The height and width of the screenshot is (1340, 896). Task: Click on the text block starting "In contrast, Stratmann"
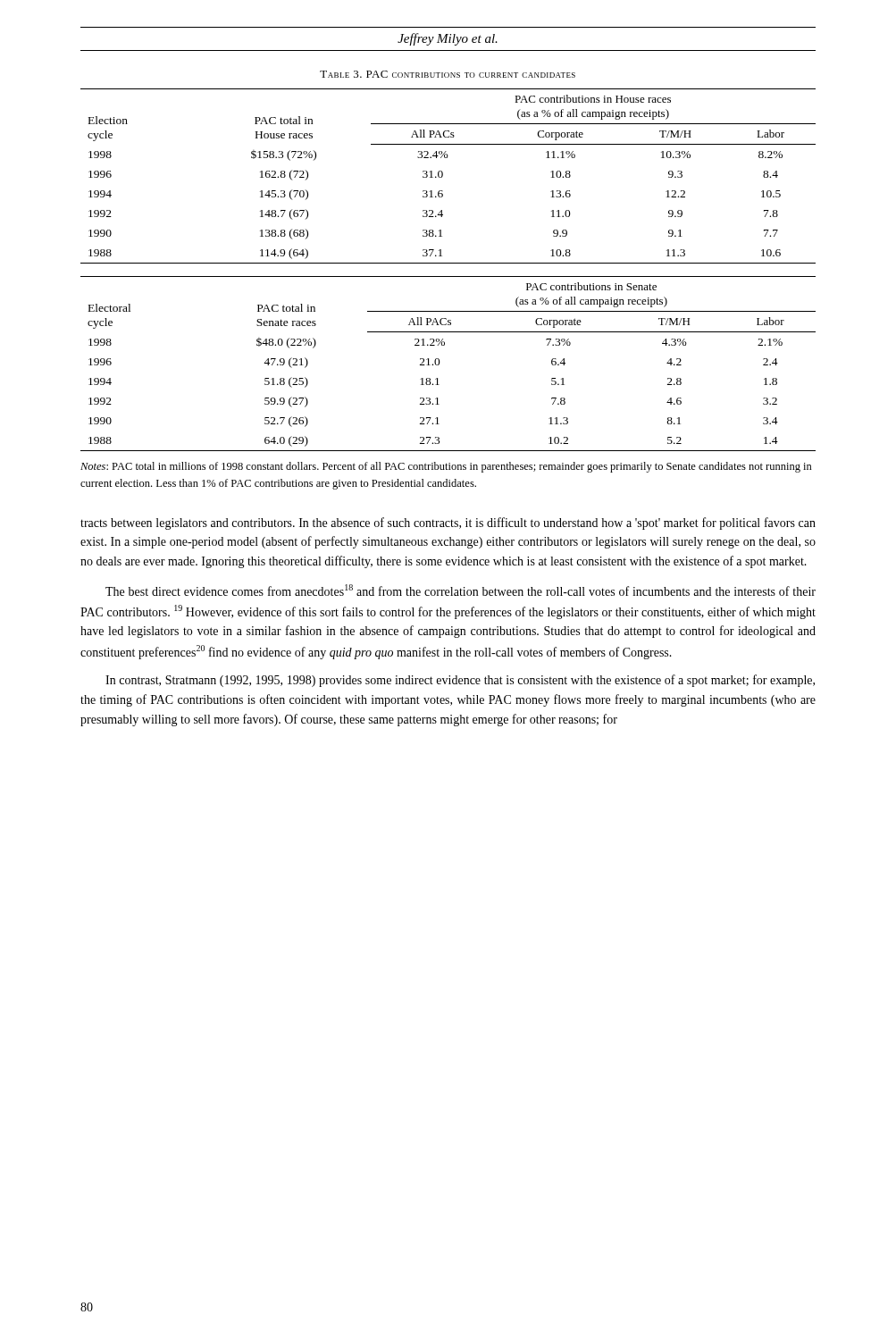click(x=448, y=700)
